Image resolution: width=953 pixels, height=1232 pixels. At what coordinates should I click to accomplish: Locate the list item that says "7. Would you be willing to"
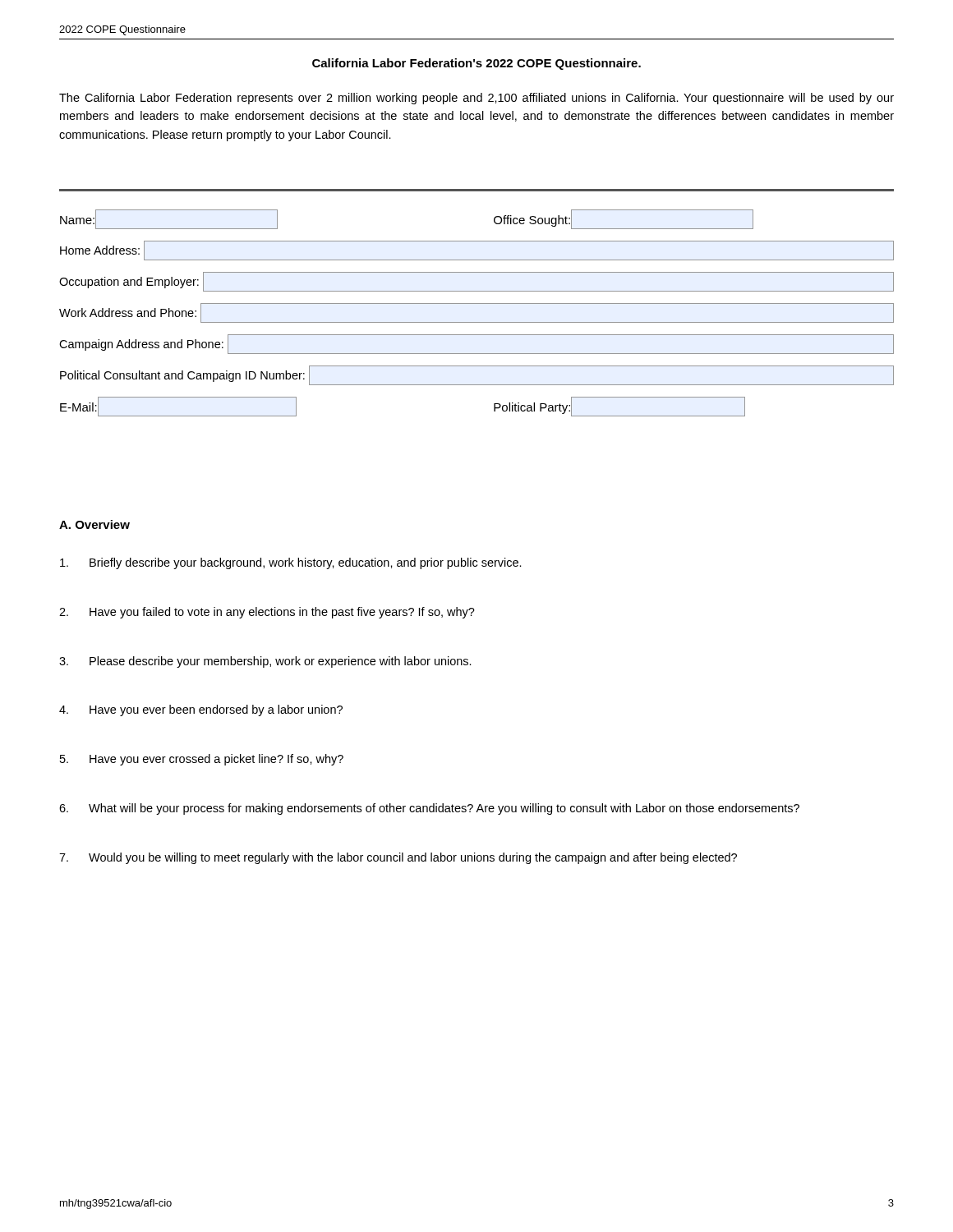coord(476,858)
